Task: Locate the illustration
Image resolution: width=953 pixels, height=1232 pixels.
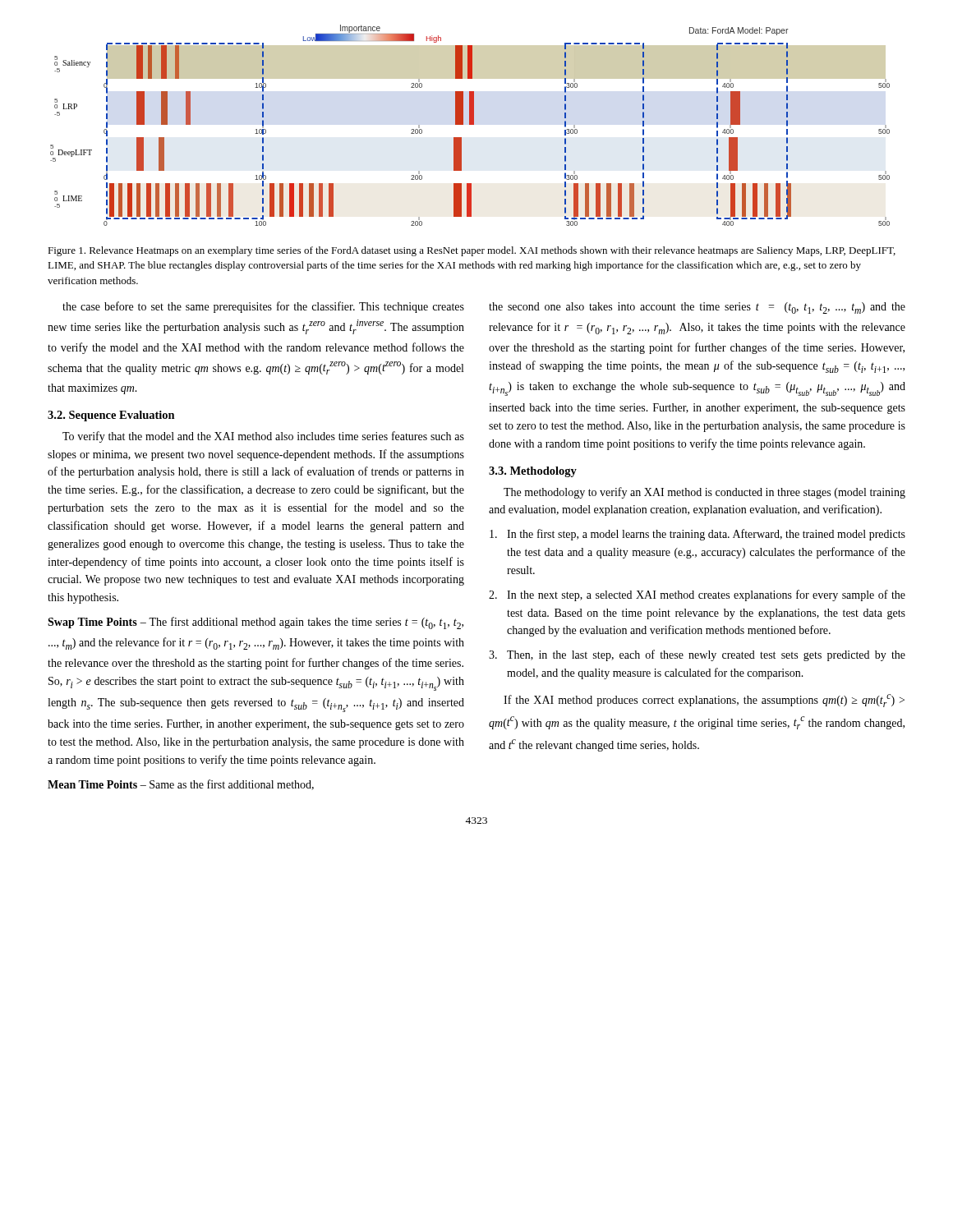Action: coord(476,127)
